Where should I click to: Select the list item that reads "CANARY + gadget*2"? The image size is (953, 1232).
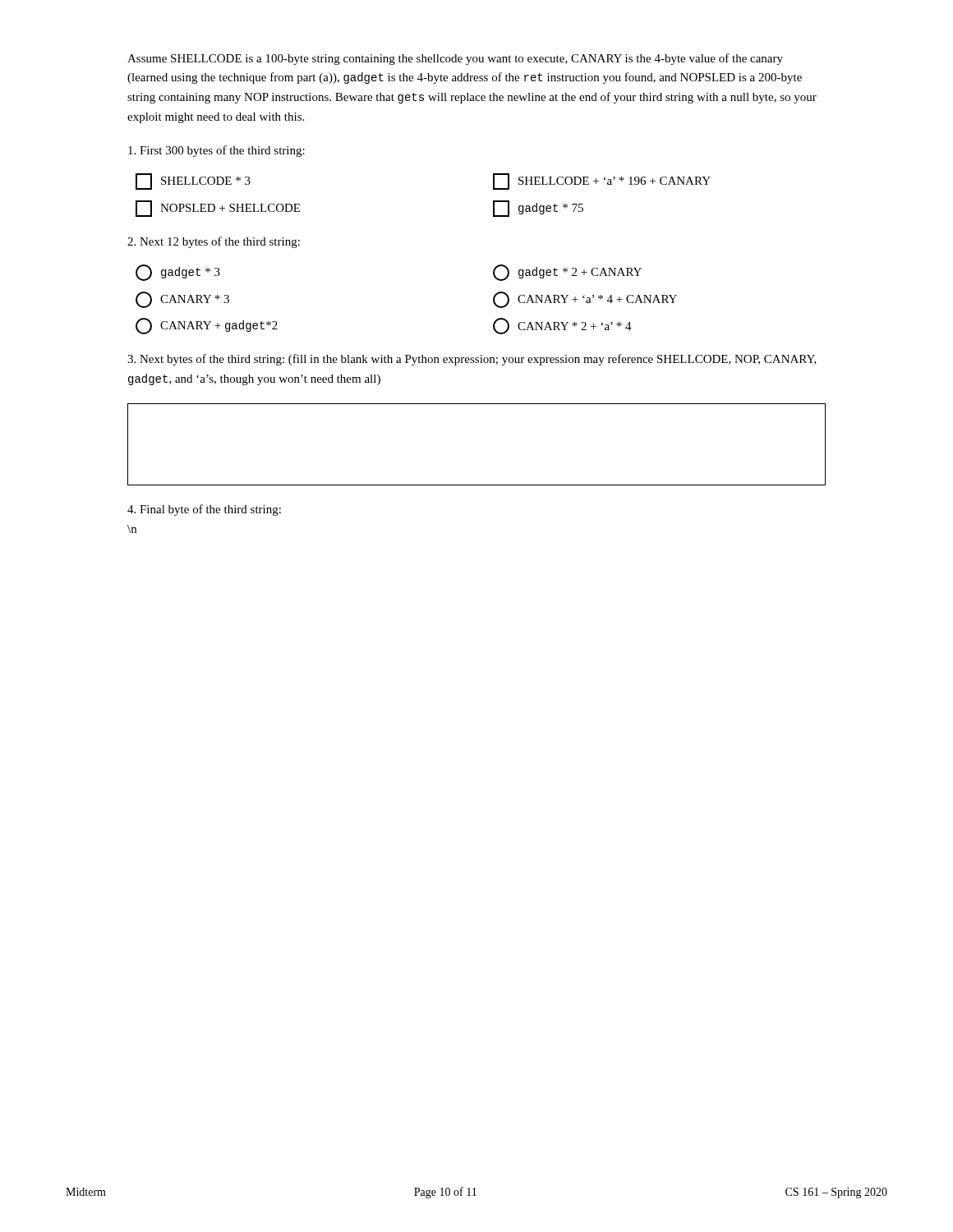207,326
